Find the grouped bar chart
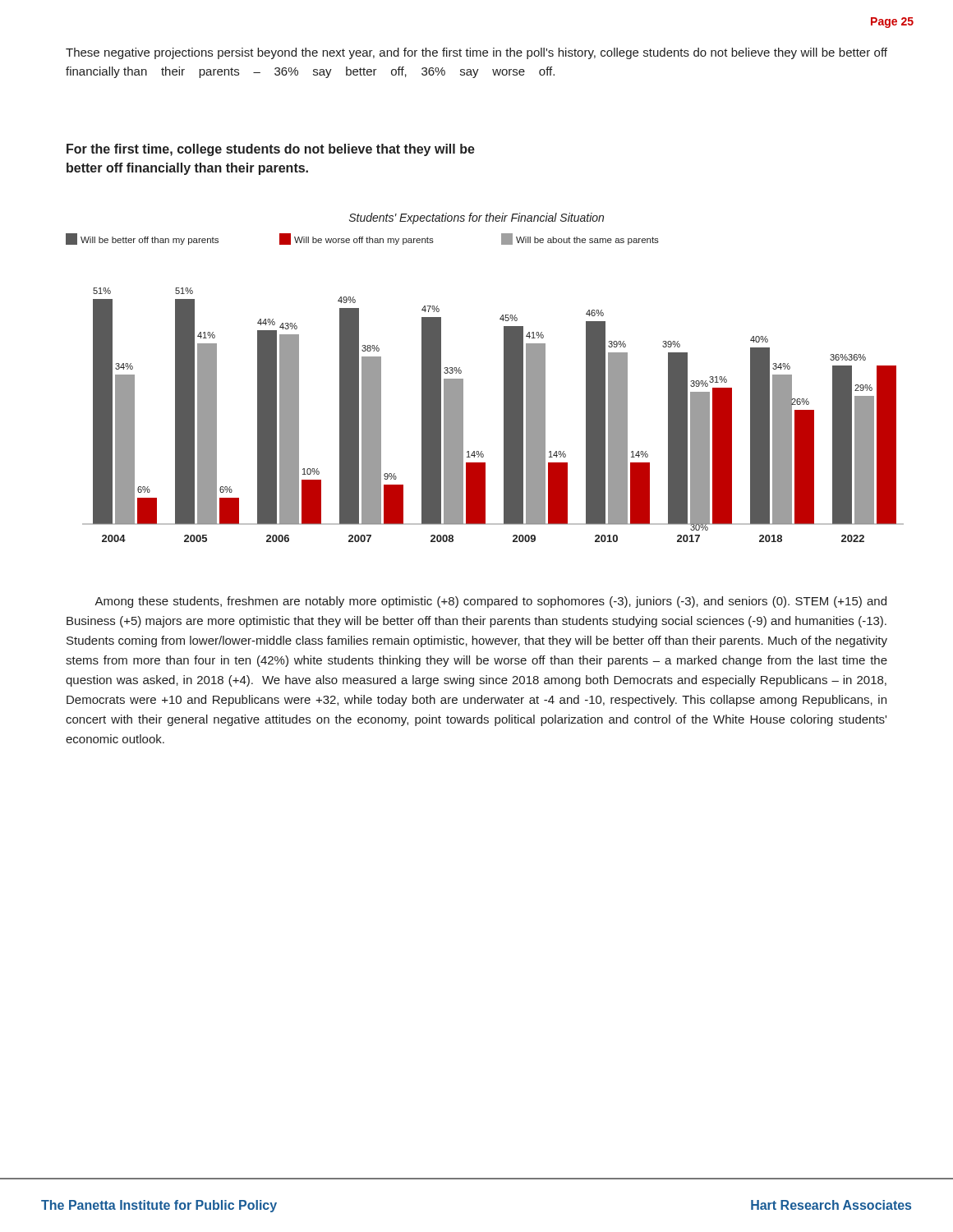 tap(476, 384)
